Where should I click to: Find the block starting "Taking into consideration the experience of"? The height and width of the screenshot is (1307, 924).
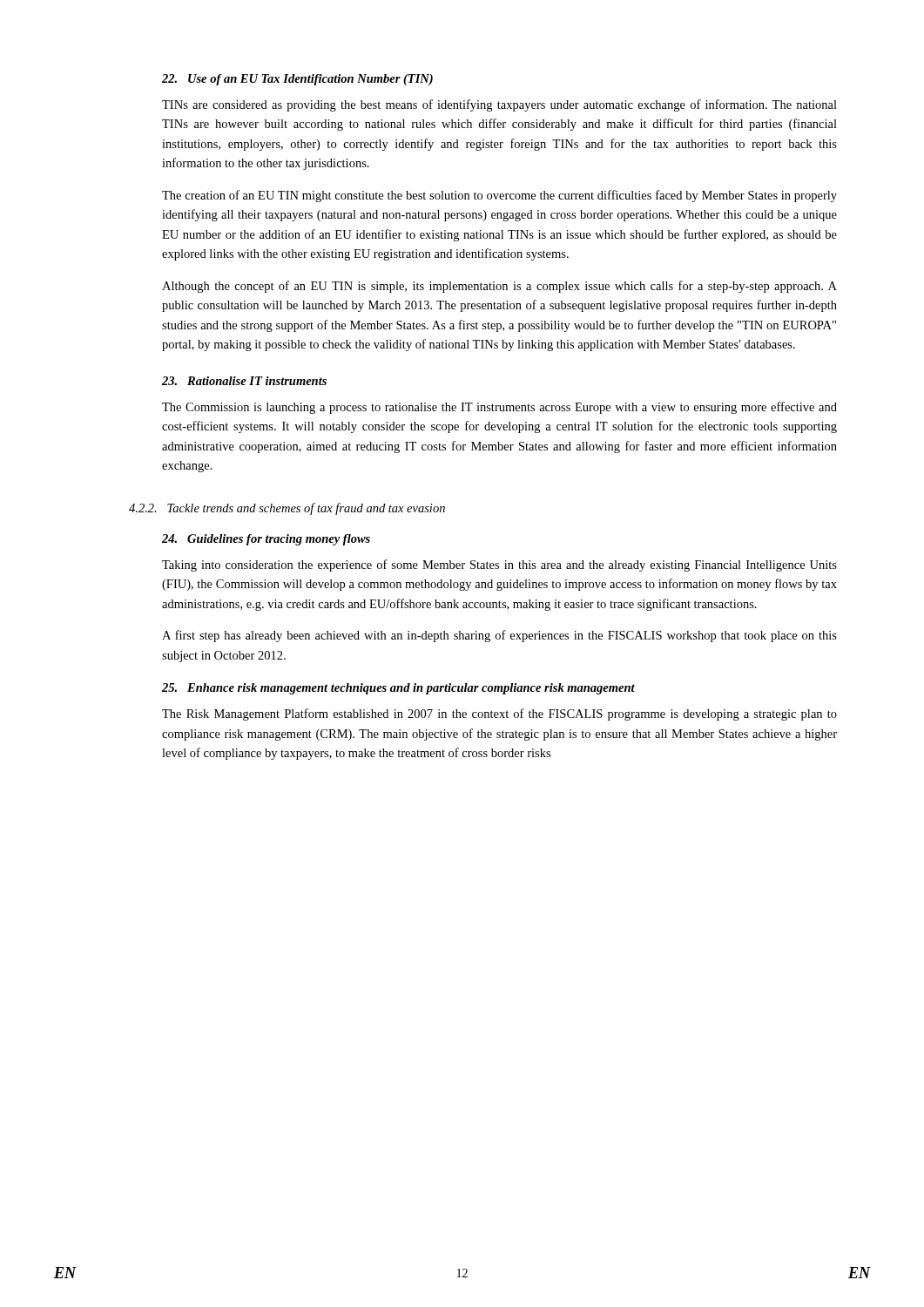coord(499,584)
